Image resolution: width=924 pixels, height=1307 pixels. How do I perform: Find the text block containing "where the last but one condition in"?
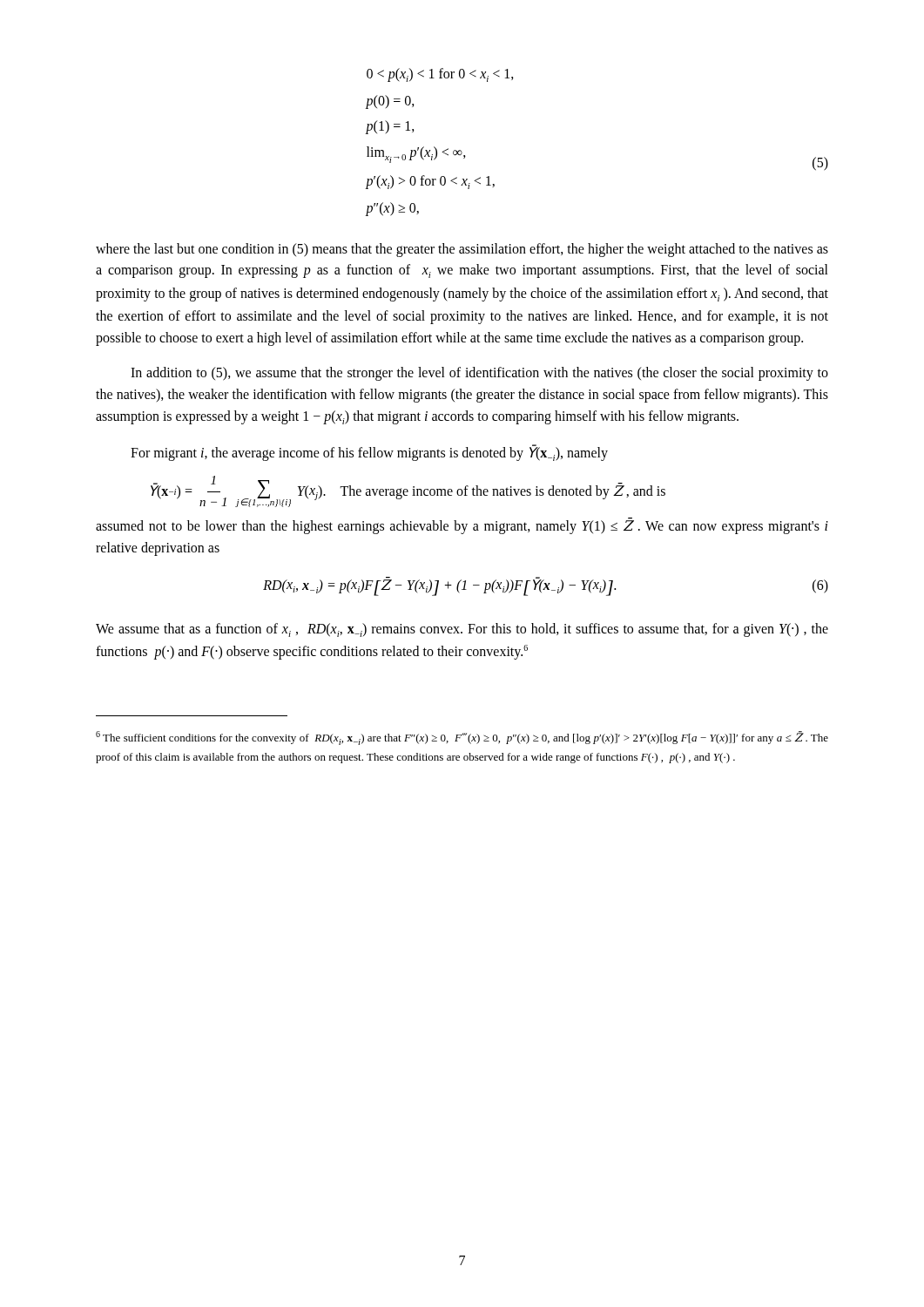coord(462,294)
